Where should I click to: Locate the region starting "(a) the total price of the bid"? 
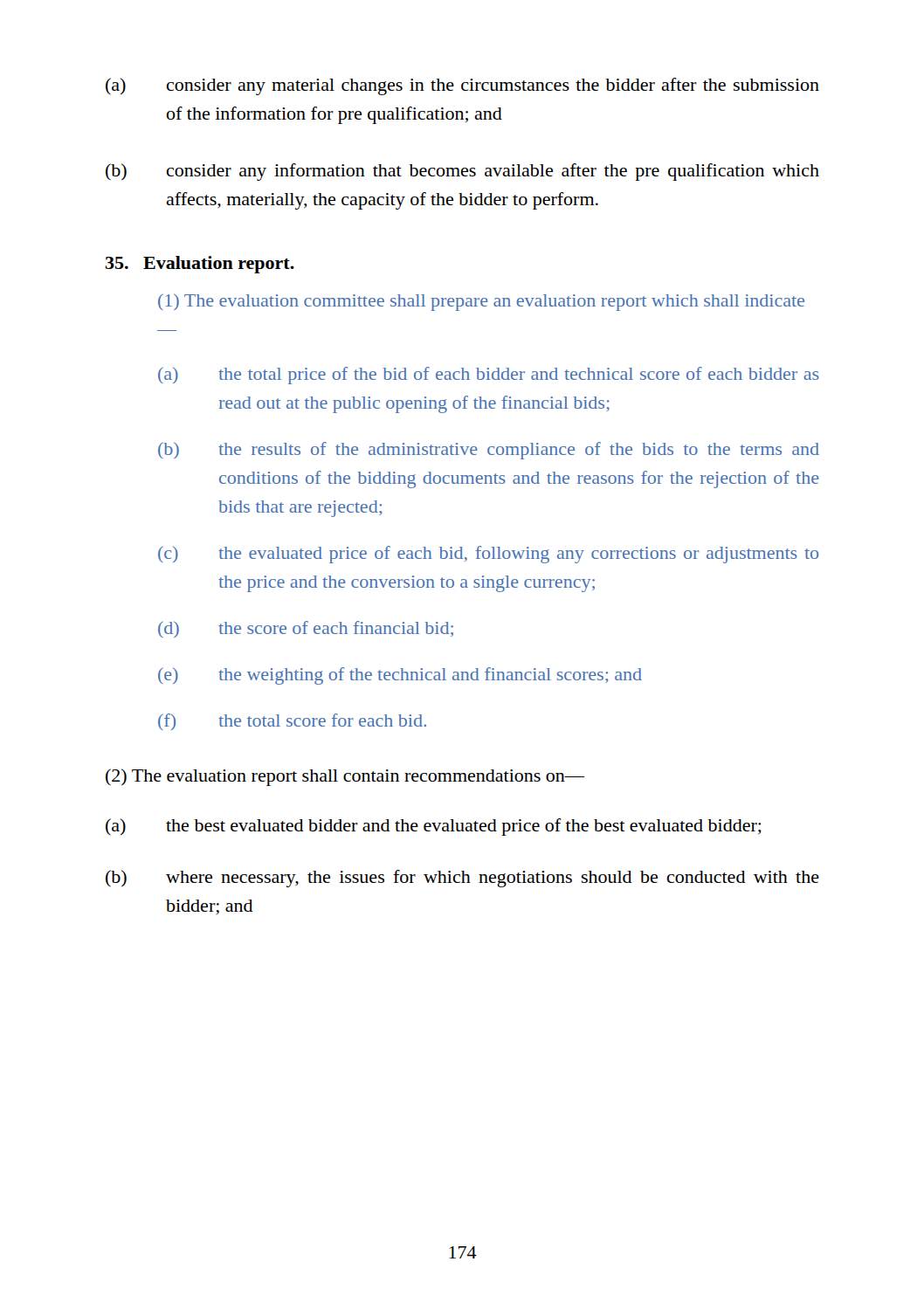coord(488,388)
